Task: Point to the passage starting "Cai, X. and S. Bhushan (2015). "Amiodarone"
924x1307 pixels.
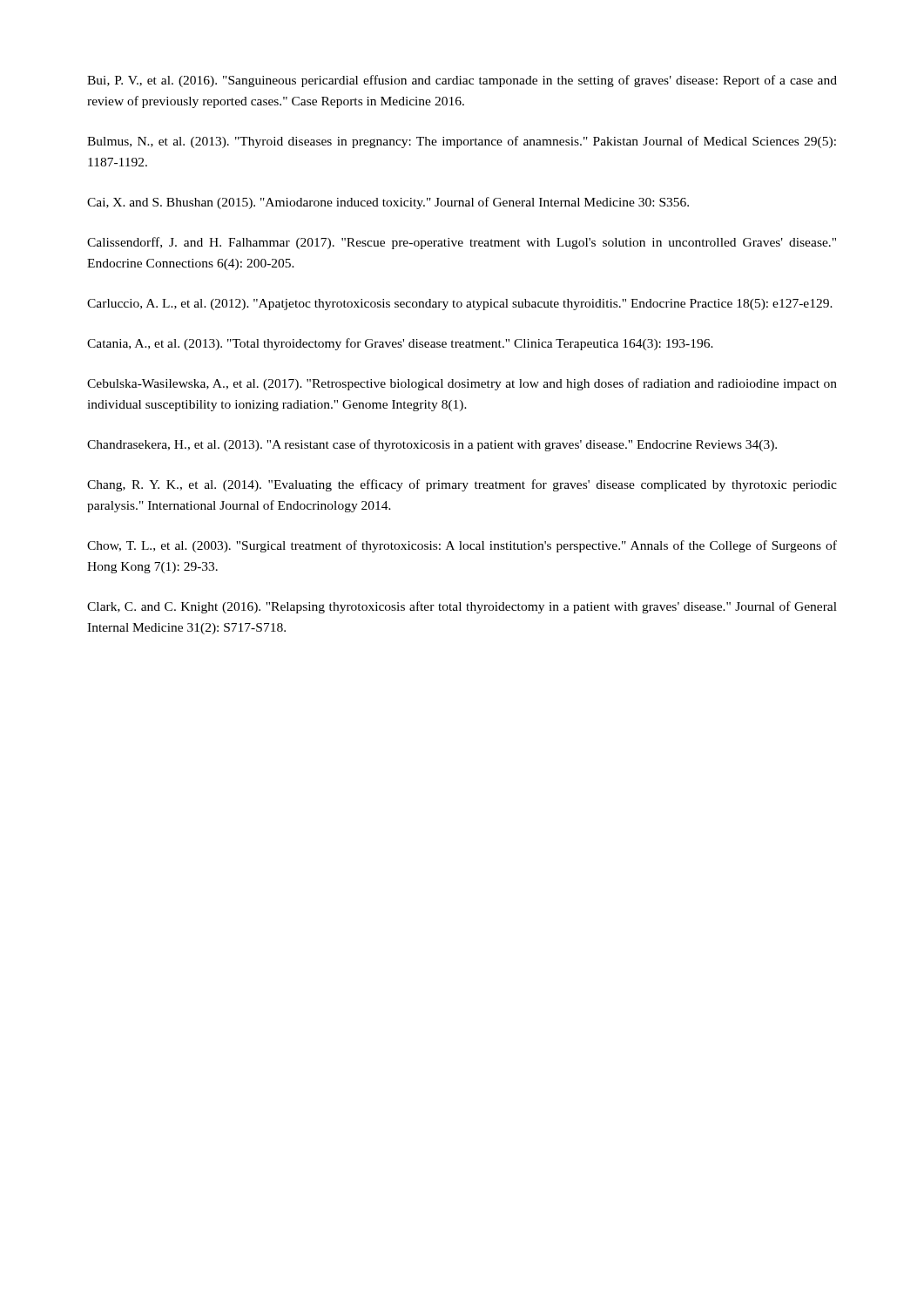Action: click(389, 202)
